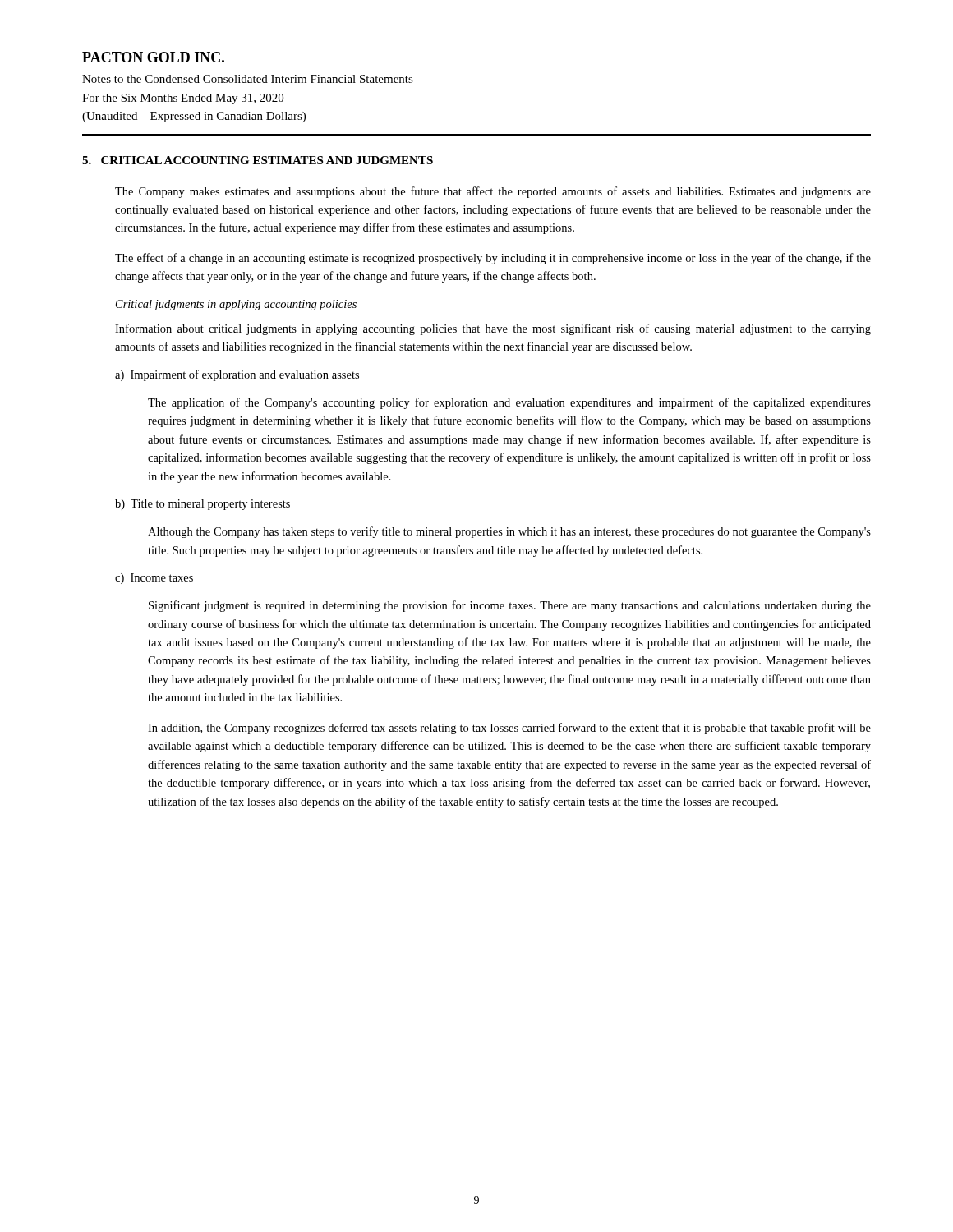Point to the text starting "Although the Company"
This screenshot has width=953, height=1232.
pos(509,541)
